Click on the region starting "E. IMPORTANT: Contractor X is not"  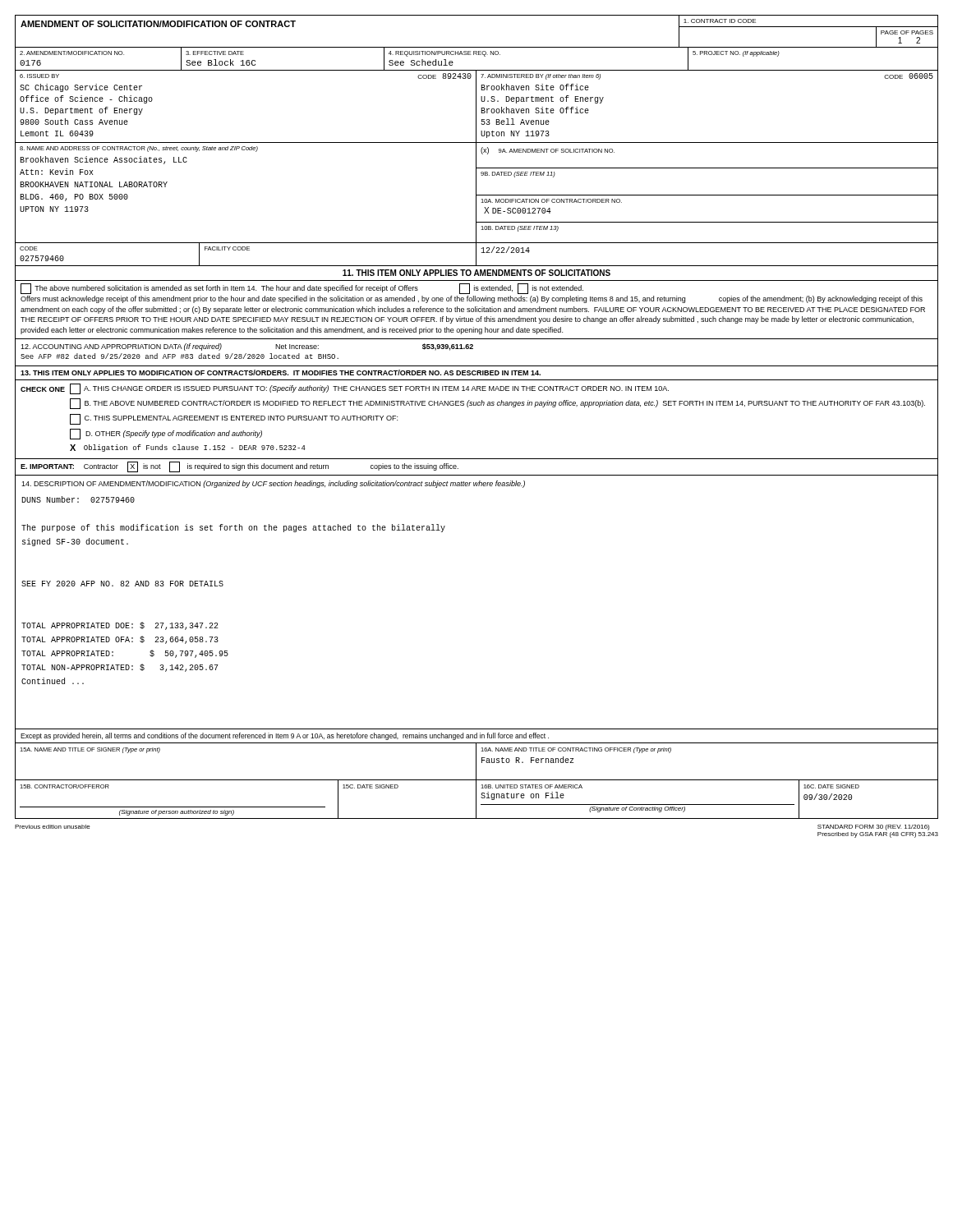240,467
